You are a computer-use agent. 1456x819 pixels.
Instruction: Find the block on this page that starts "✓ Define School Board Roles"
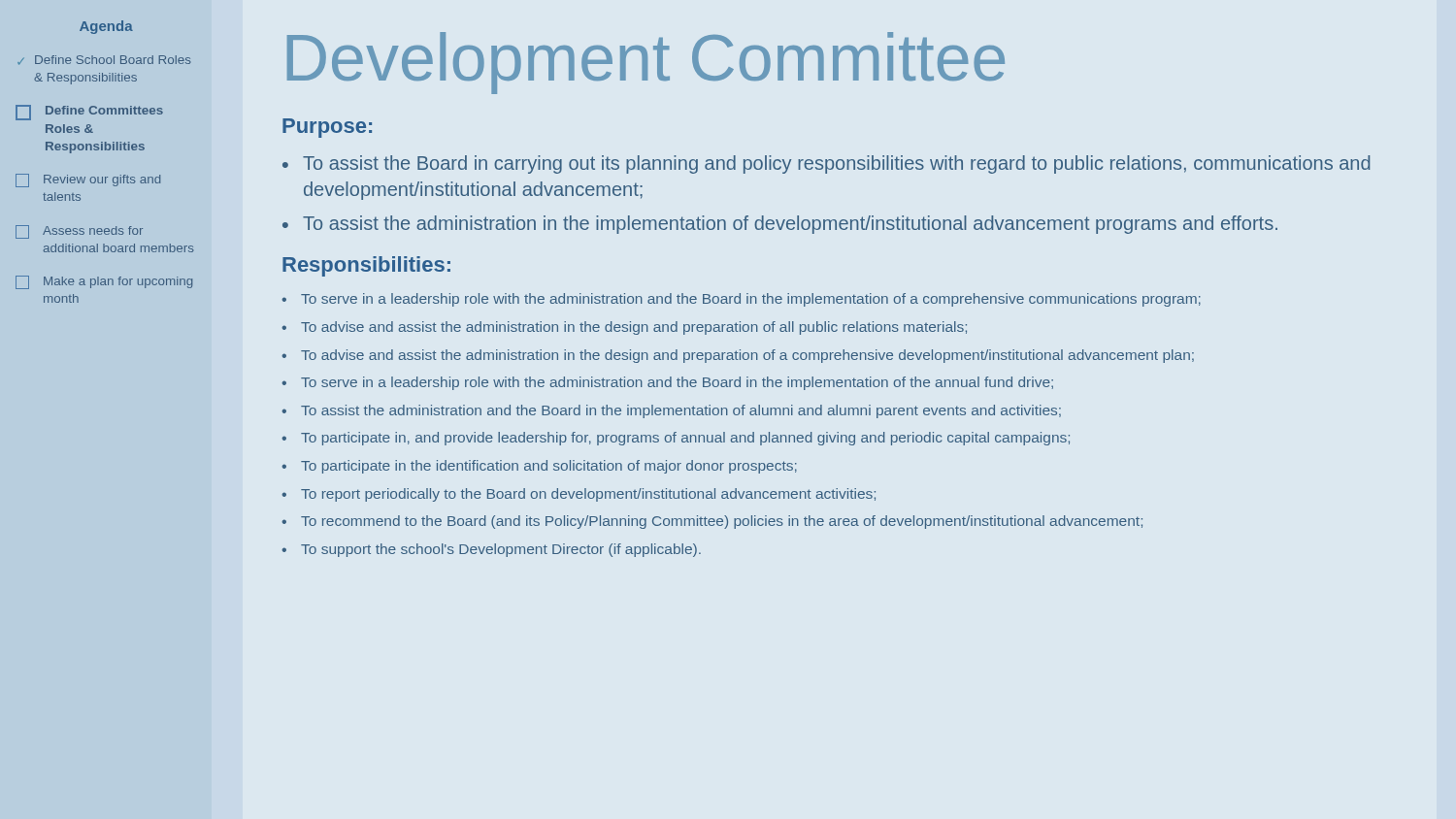106,69
